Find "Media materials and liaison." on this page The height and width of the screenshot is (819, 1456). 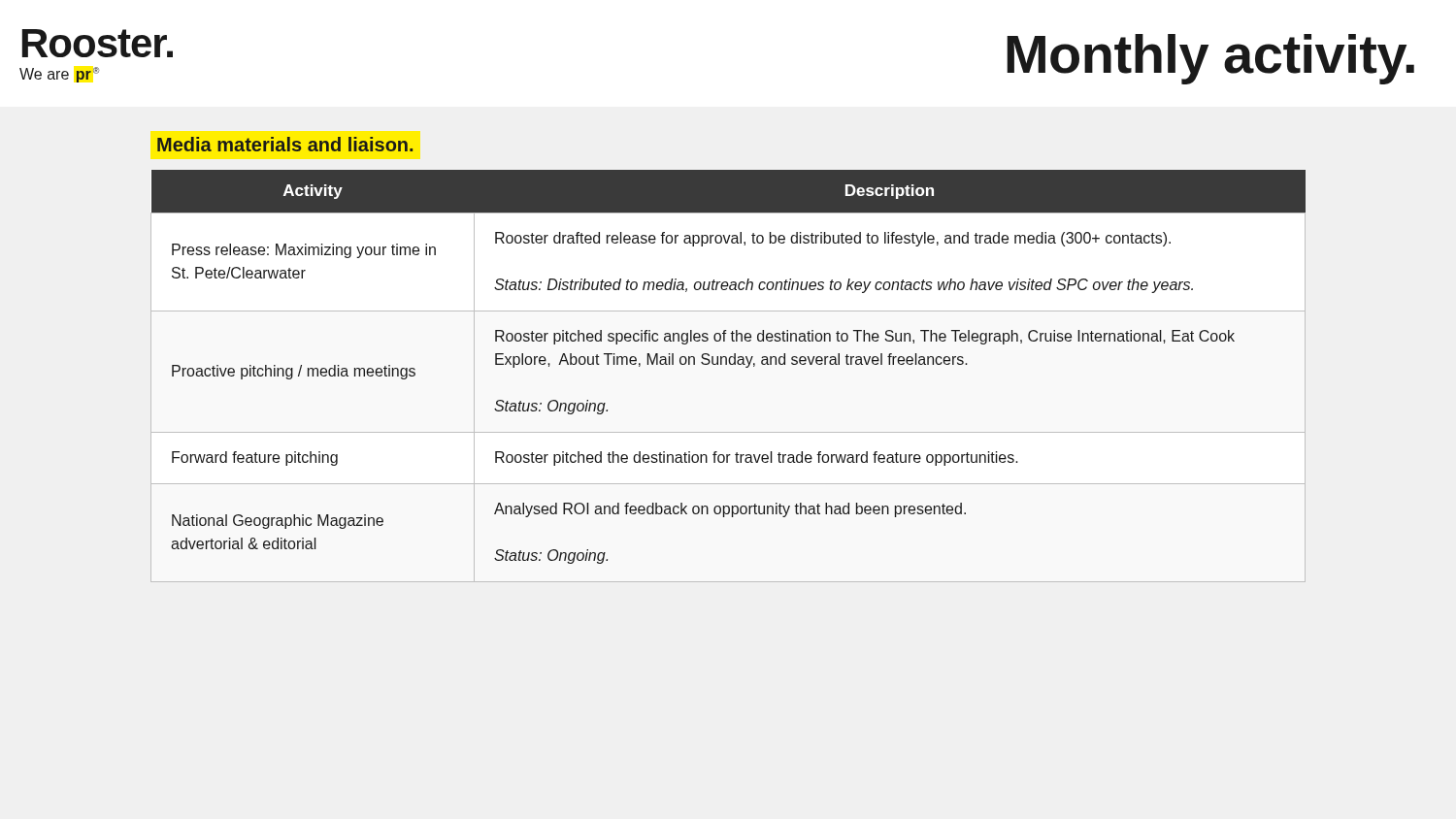click(285, 145)
